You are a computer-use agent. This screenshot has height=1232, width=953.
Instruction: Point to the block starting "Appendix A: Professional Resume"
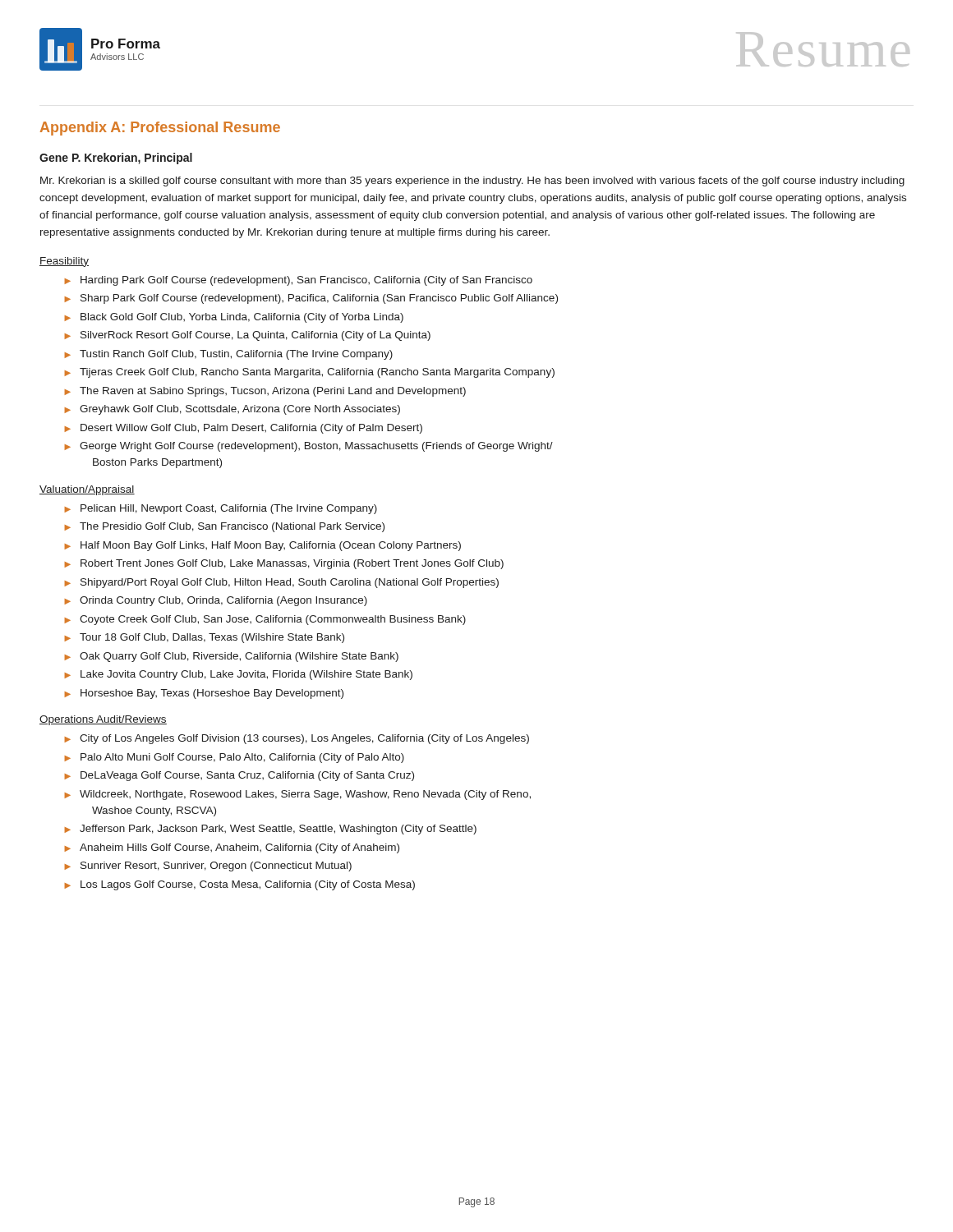pos(160,127)
